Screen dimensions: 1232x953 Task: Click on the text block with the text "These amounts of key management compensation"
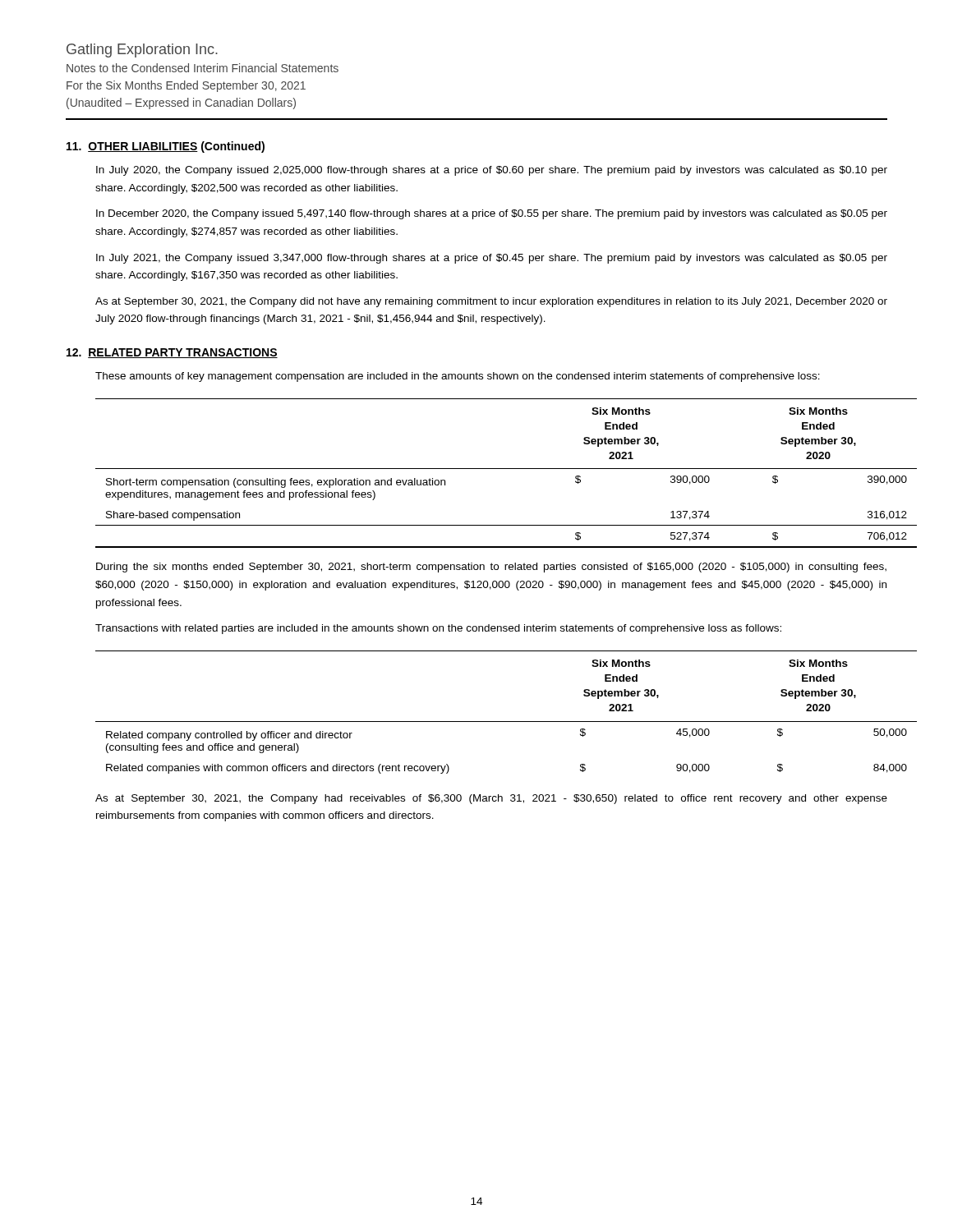click(x=458, y=376)
